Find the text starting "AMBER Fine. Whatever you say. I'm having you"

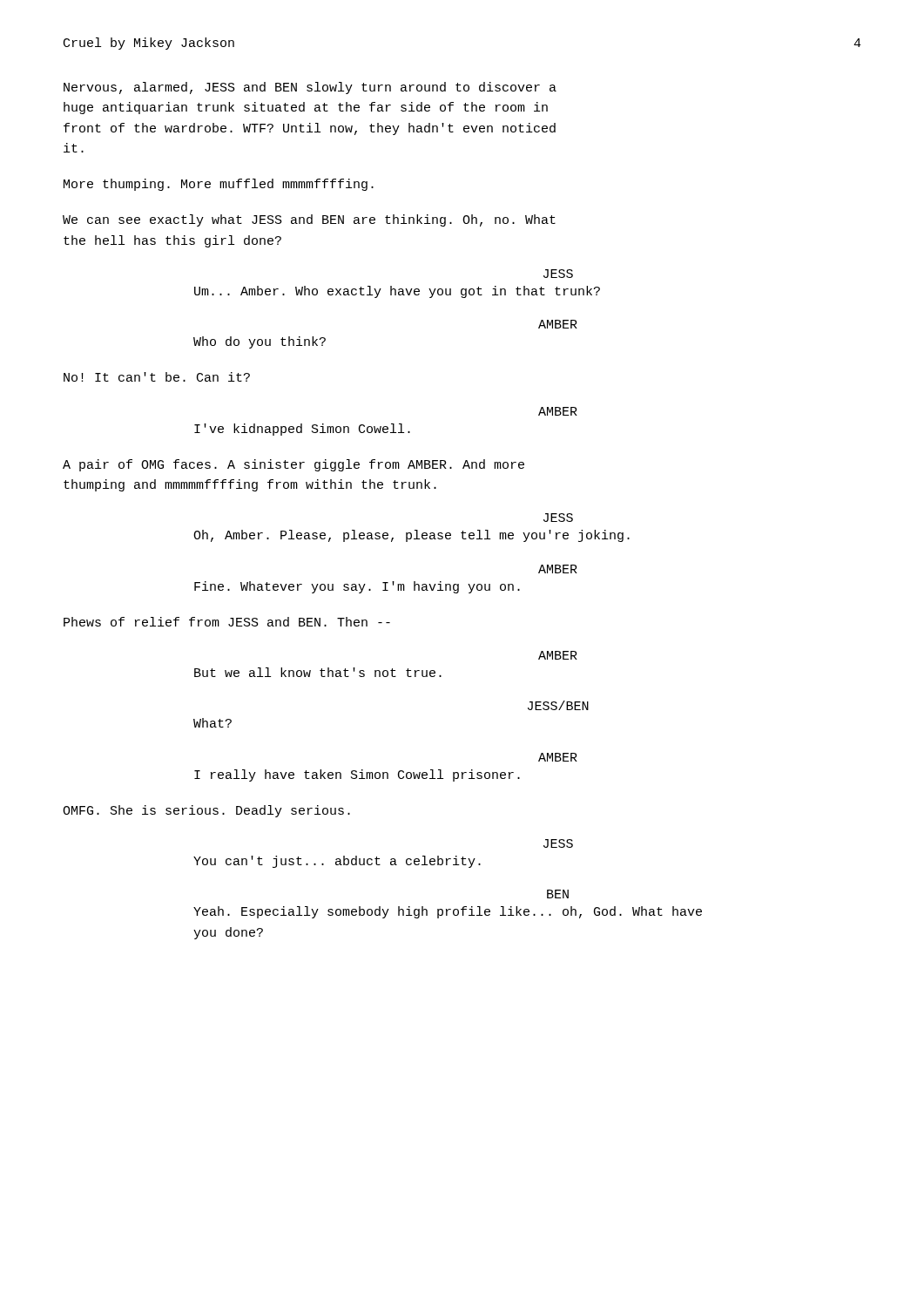tap(558, 569)
